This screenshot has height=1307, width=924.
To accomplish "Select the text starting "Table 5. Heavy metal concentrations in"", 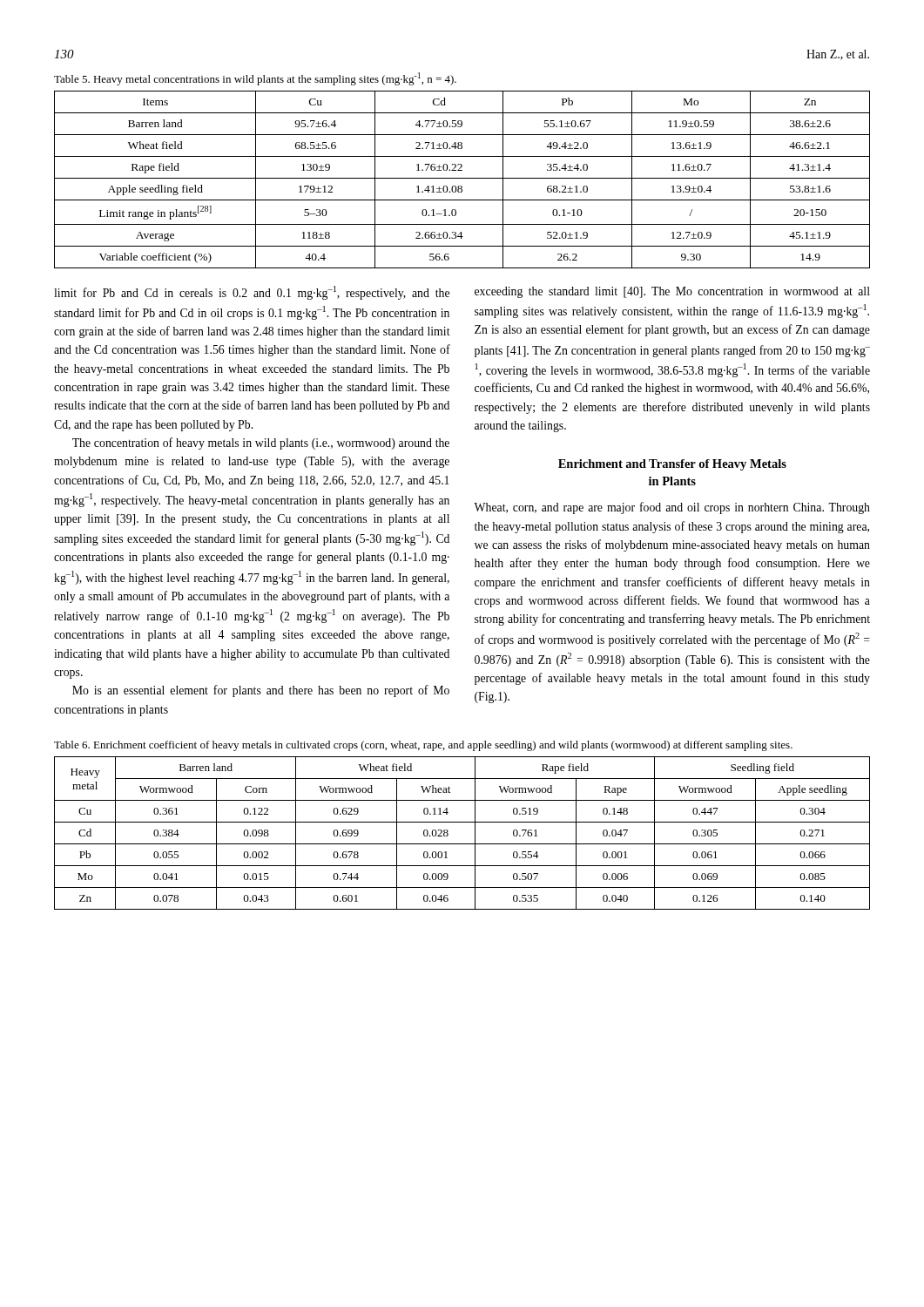I will tap(255, 78).
